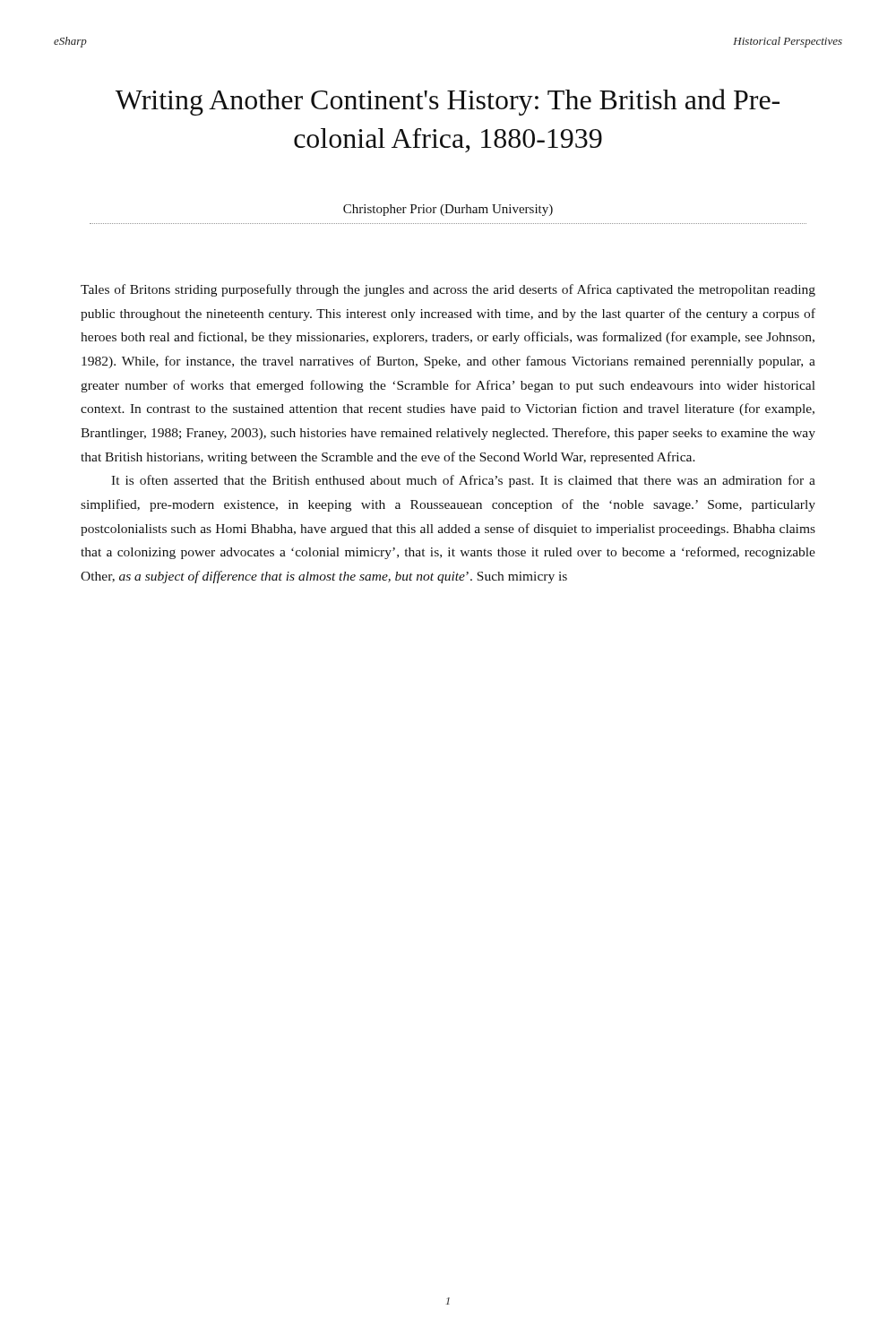Locate the passage starting "It is often asserted"

(448, 529)
